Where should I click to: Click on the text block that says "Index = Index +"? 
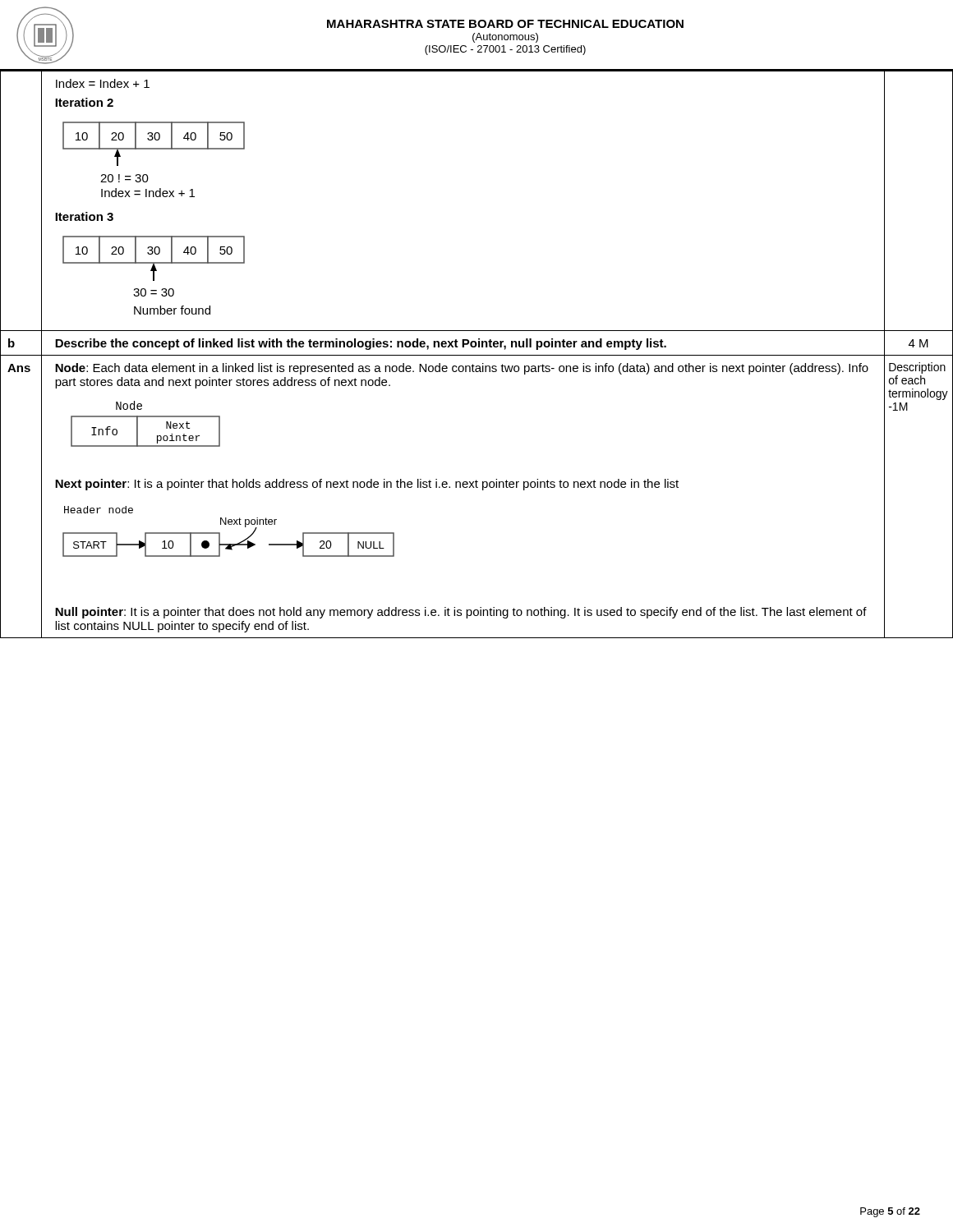click(102, 83)
